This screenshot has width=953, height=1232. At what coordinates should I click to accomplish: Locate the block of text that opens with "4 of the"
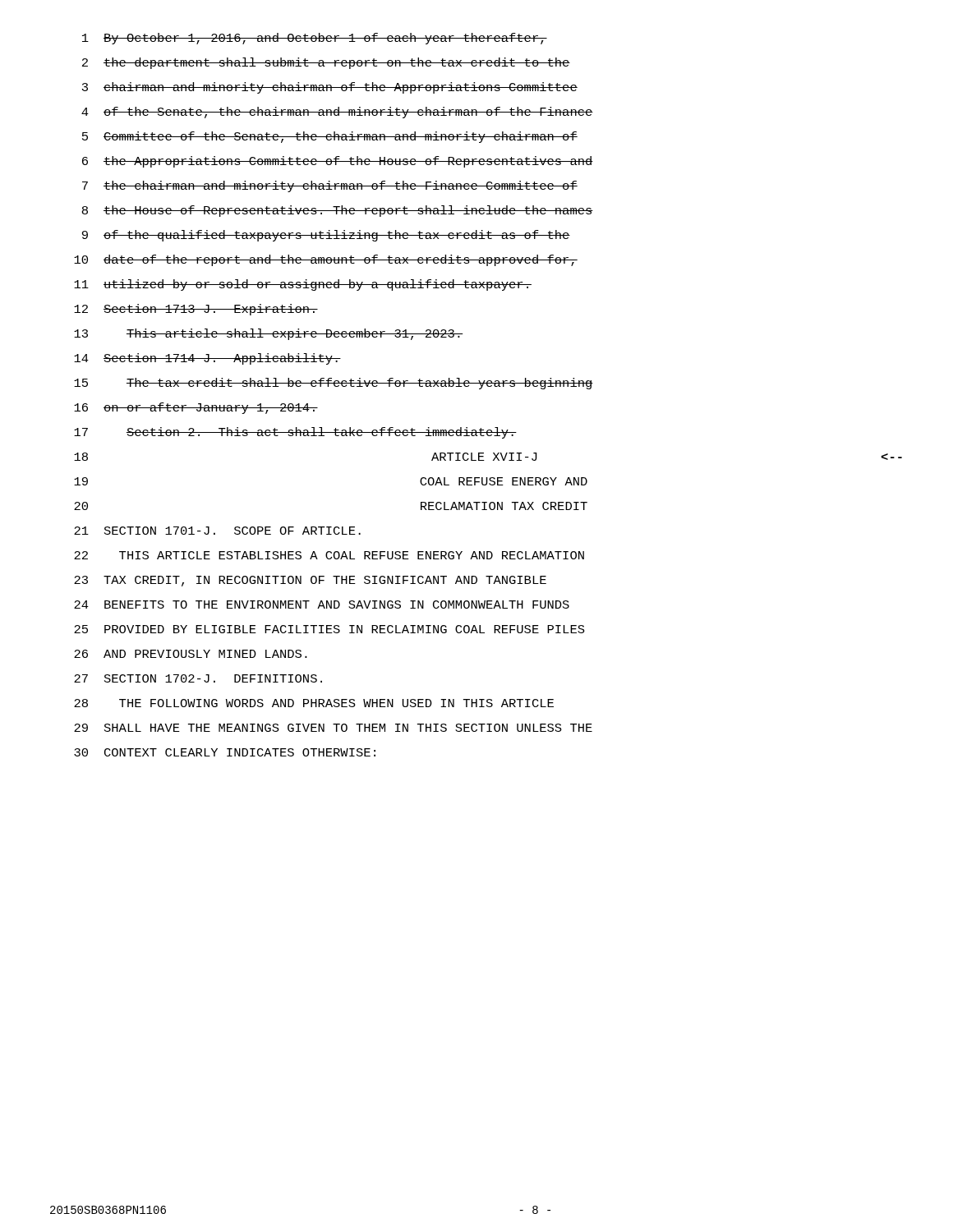476,113
